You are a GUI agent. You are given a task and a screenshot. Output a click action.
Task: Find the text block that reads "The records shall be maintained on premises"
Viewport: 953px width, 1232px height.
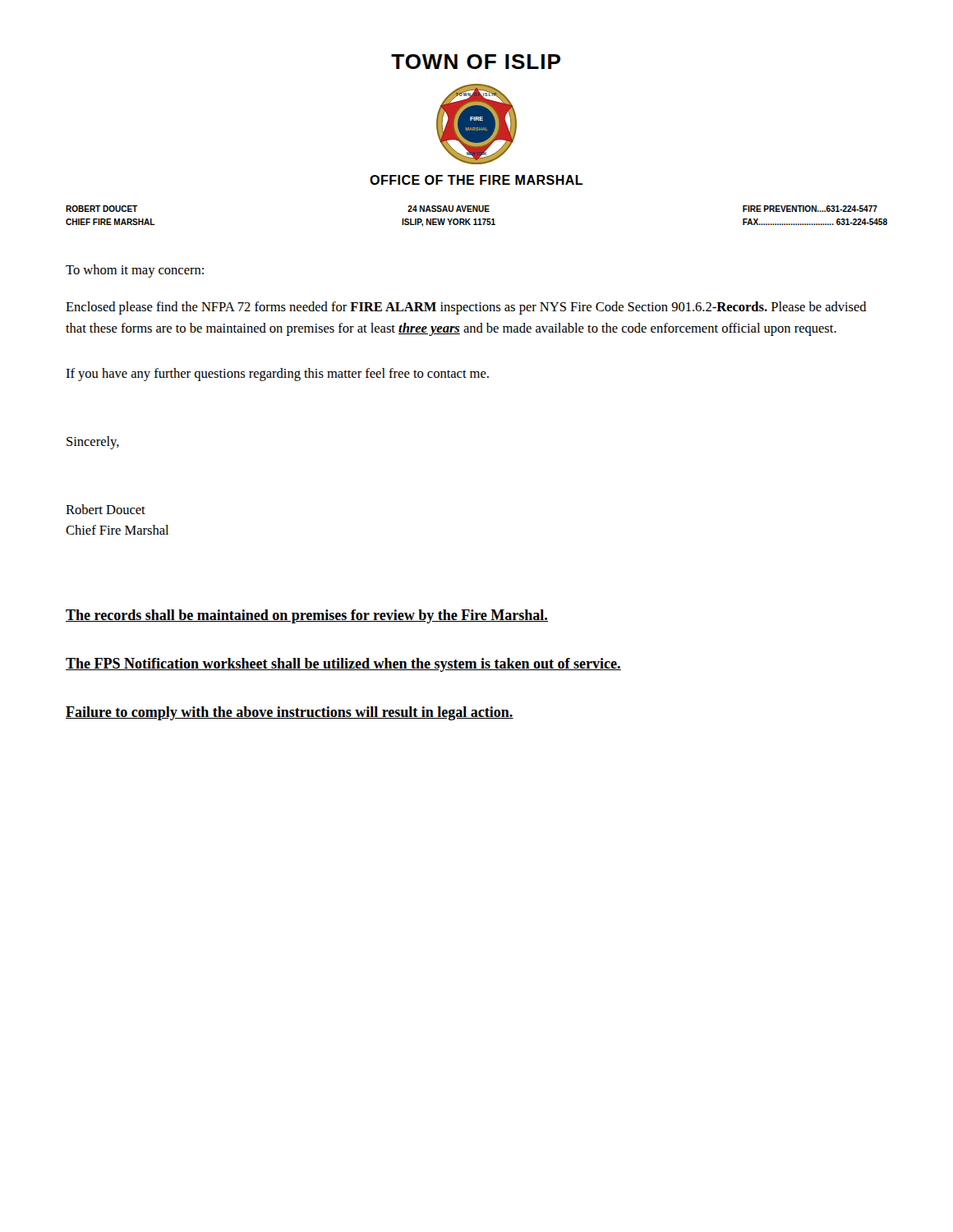coord(307,615)
